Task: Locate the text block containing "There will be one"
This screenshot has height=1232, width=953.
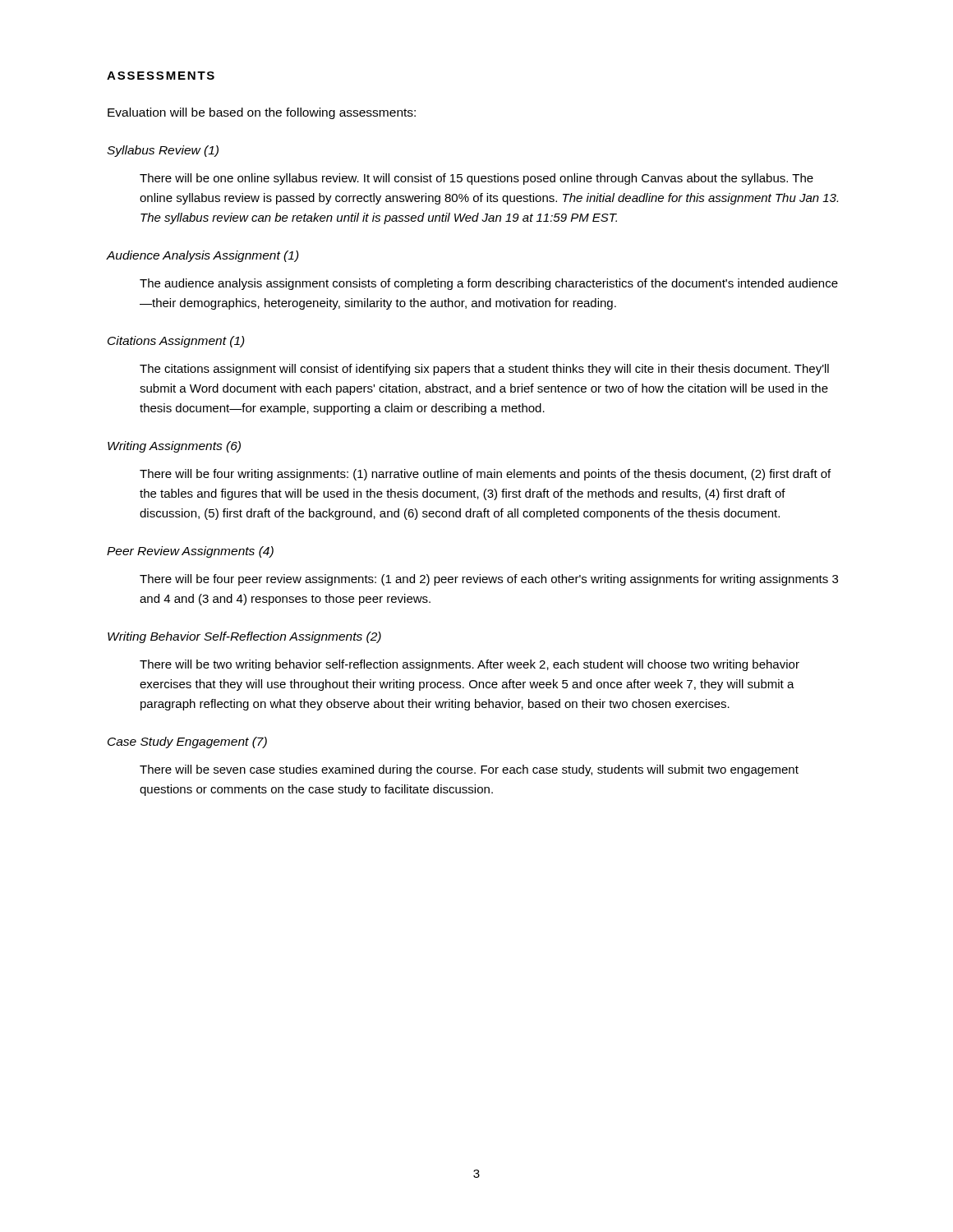Action: click(490, 198)
